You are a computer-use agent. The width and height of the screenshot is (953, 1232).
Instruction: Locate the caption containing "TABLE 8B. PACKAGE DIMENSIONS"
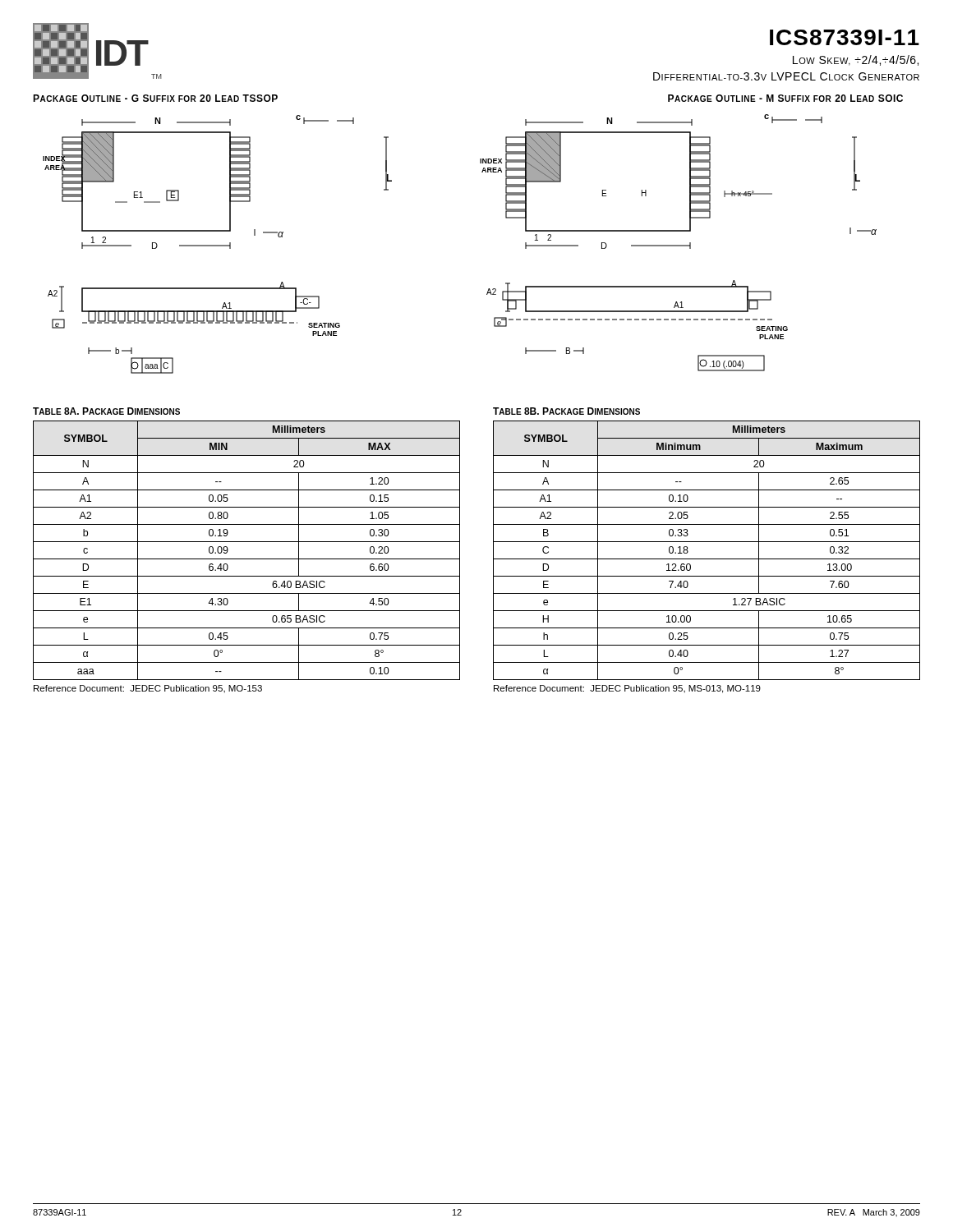click(567, 411)
